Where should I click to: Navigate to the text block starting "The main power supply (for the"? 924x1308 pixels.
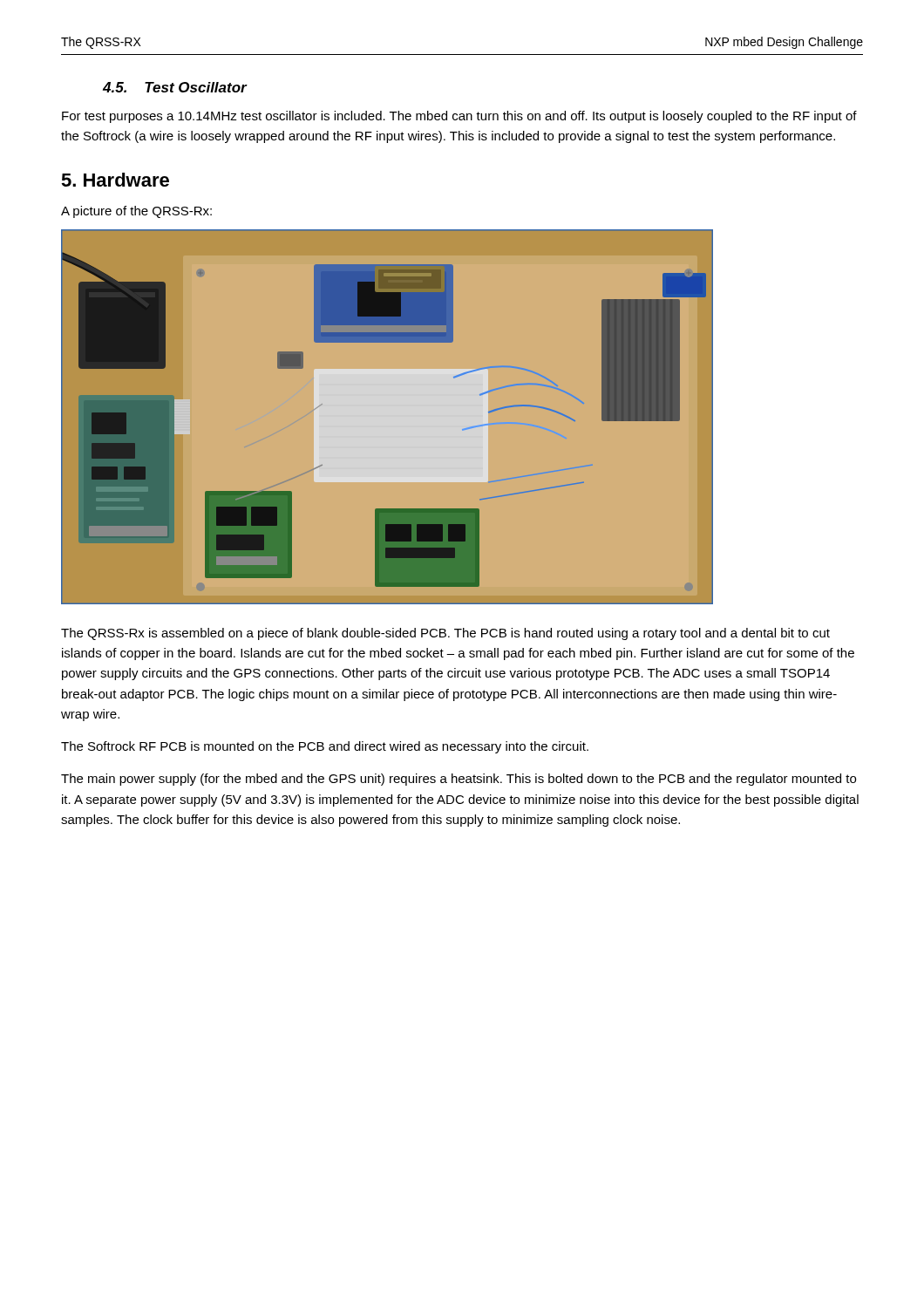coord(460,799)
